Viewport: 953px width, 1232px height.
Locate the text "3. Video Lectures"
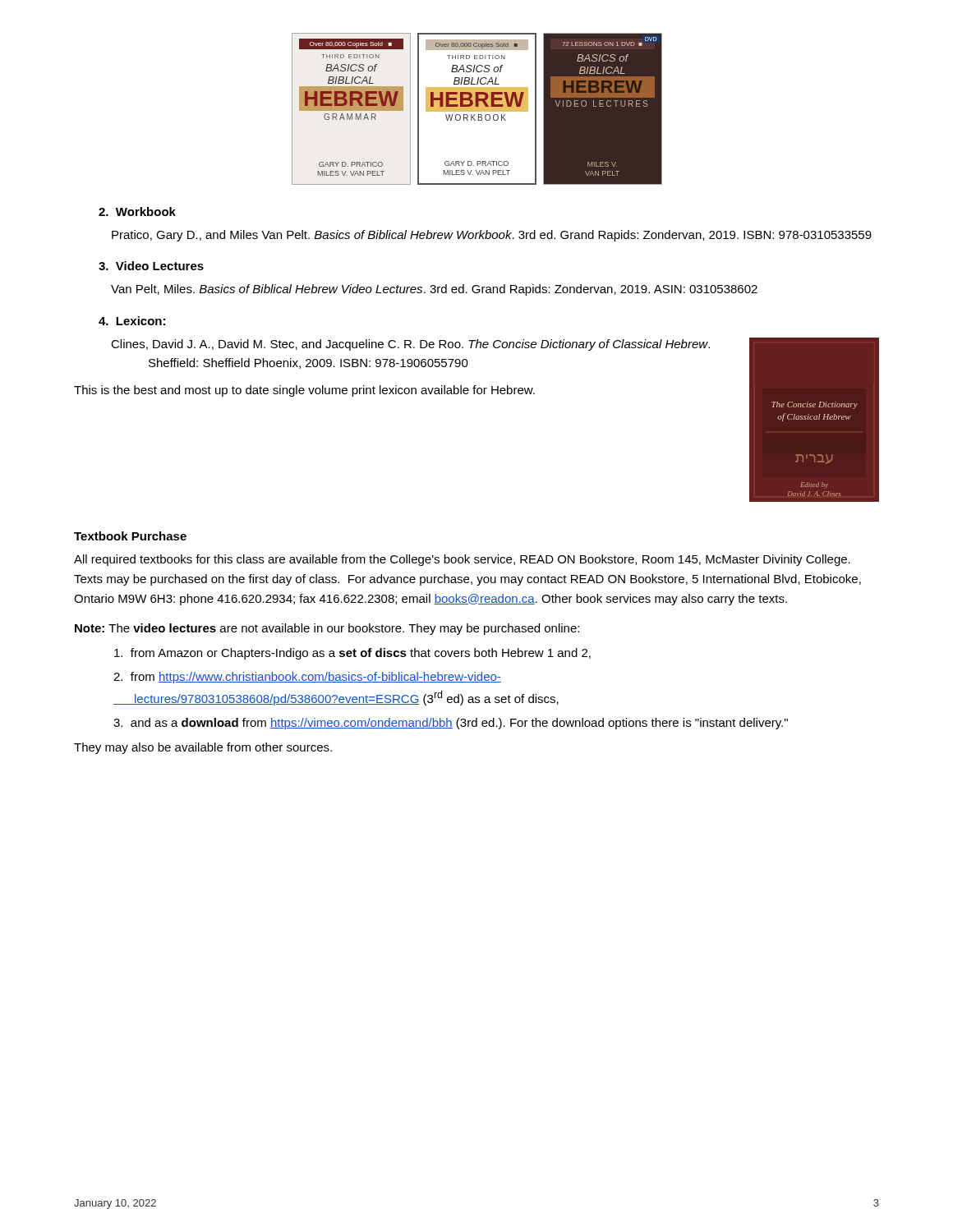point(151,266)
